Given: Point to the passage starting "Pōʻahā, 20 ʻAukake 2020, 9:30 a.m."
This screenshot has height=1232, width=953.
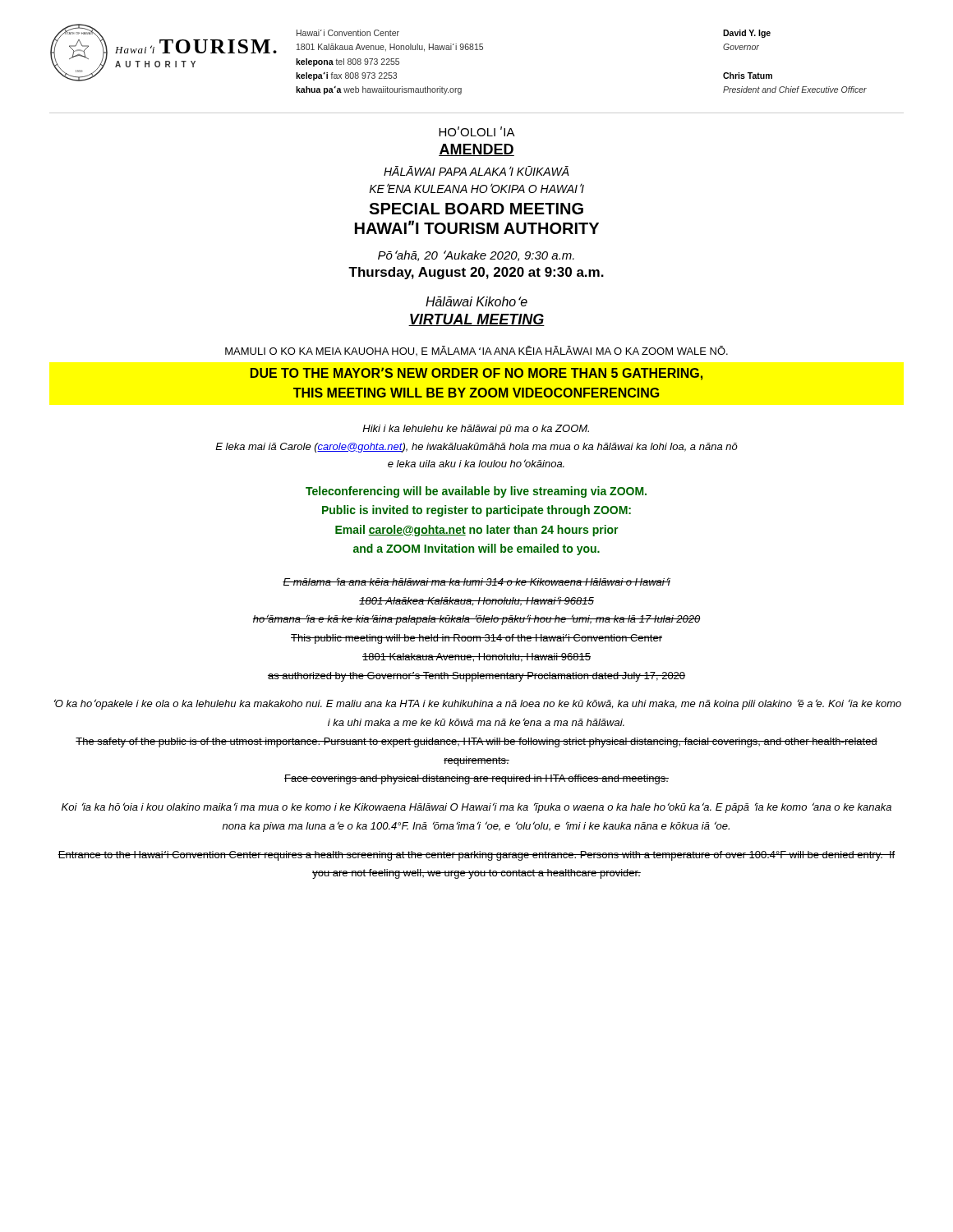Looking at the screenshot, I should pyautogui.click(x=476, y=264).
